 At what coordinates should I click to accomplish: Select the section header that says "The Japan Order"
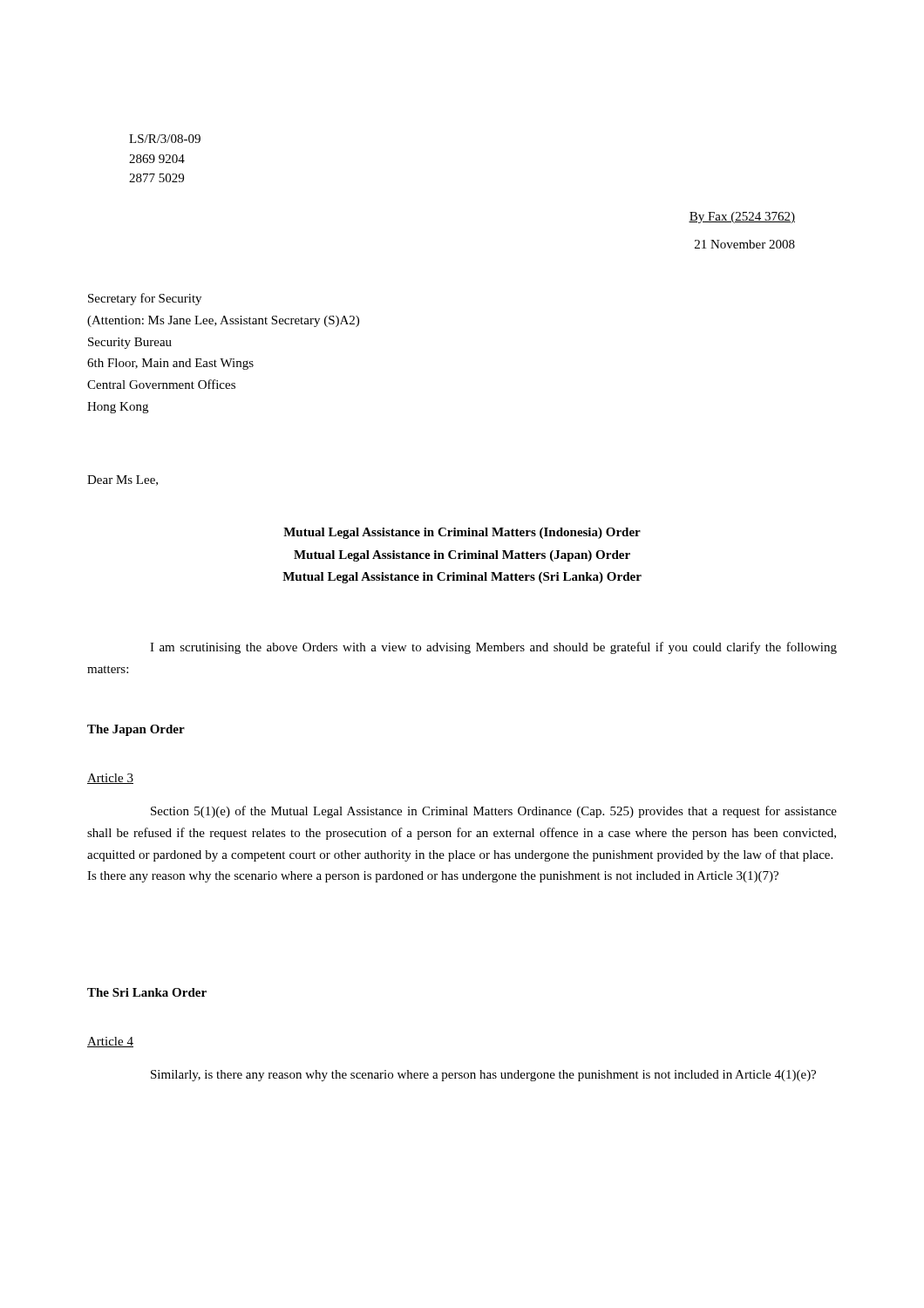[136, 729]
